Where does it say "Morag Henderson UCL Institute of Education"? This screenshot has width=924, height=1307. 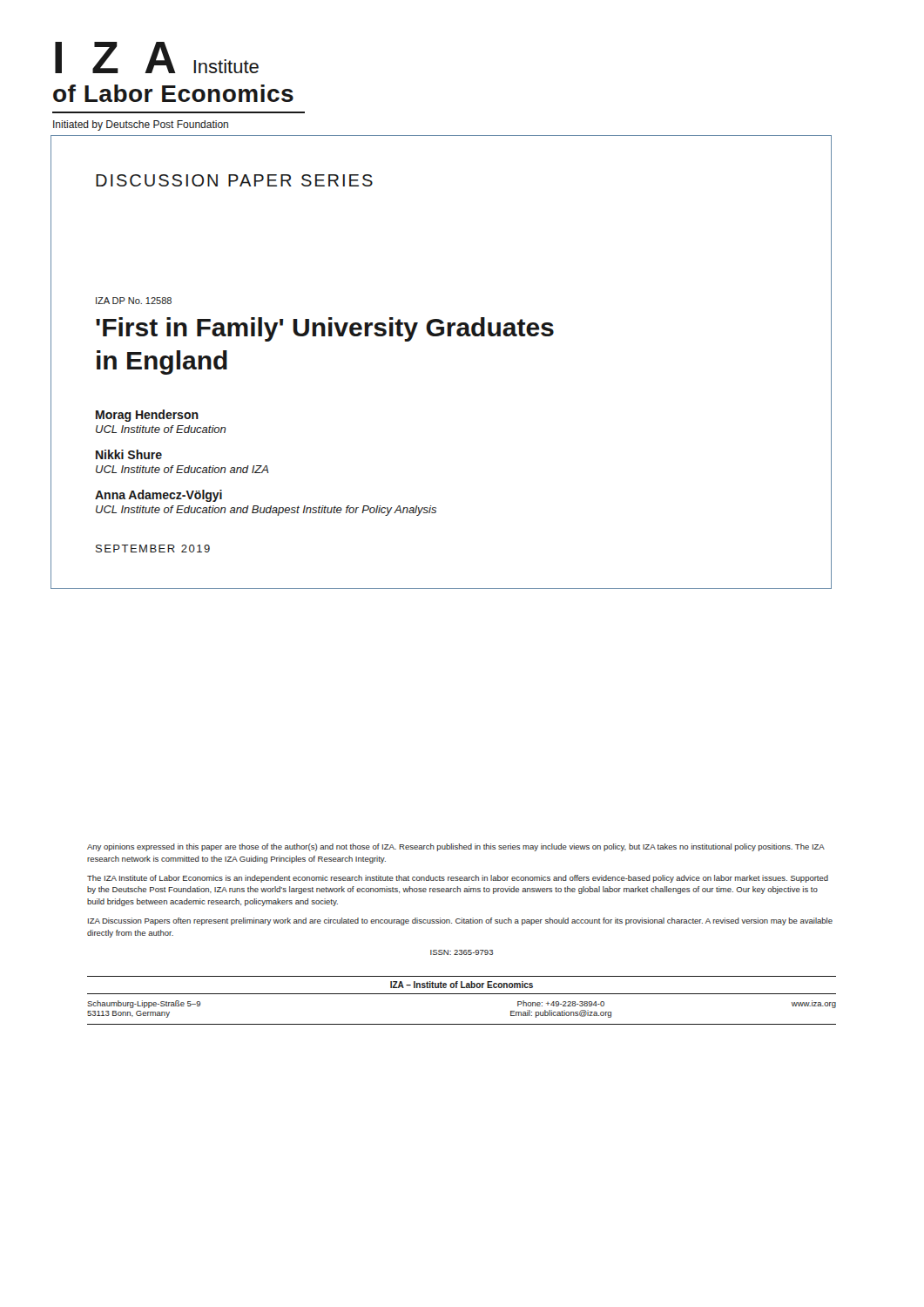[x=147, y=416]
